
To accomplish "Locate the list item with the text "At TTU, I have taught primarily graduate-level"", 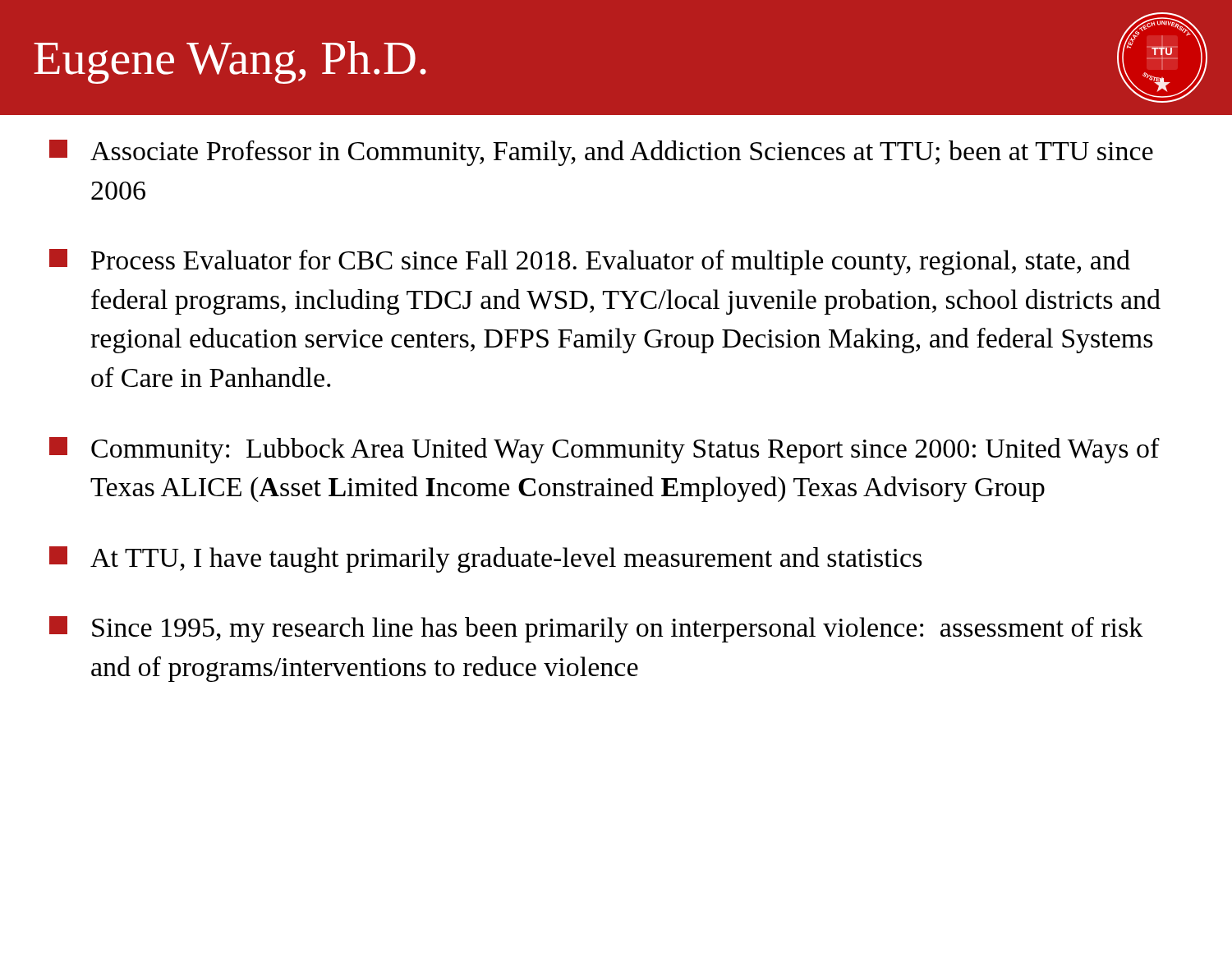I will click(x=616, y=557).
